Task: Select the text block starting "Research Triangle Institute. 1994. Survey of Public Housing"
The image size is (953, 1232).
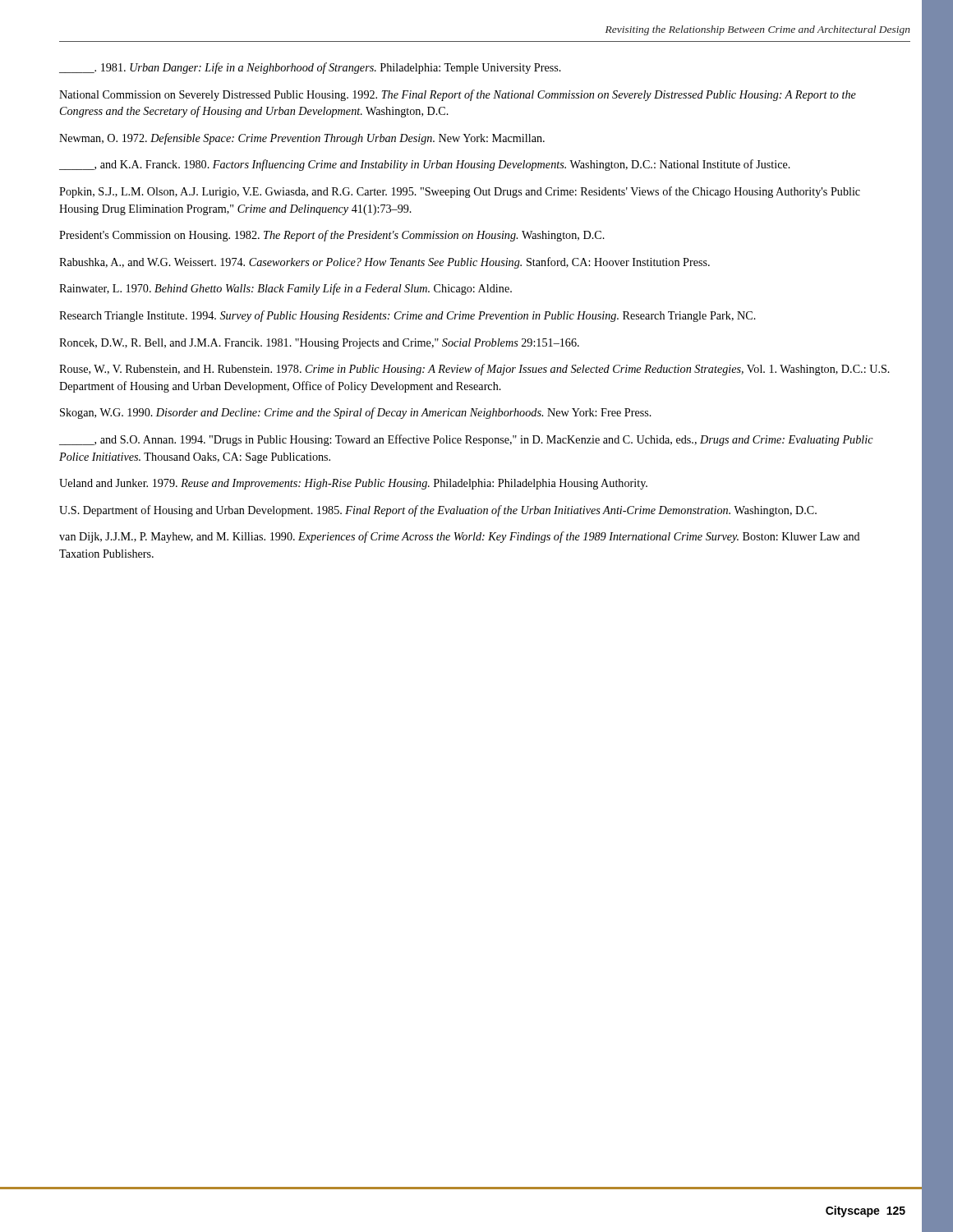Action: [x=479, y=316]
